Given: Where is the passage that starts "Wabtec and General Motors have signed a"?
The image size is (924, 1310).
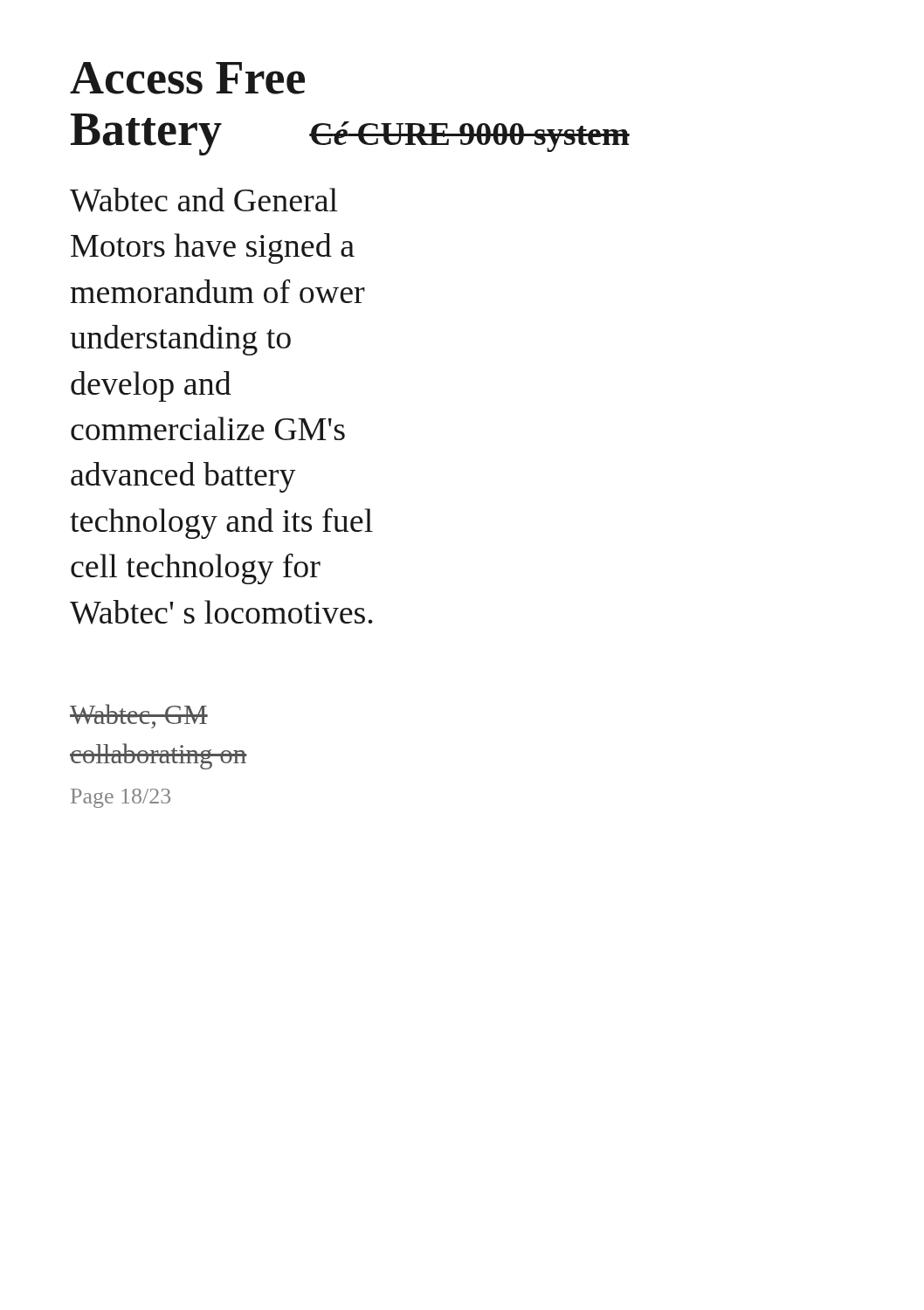Looking at the screenshot, I should [x=222, y=406].
